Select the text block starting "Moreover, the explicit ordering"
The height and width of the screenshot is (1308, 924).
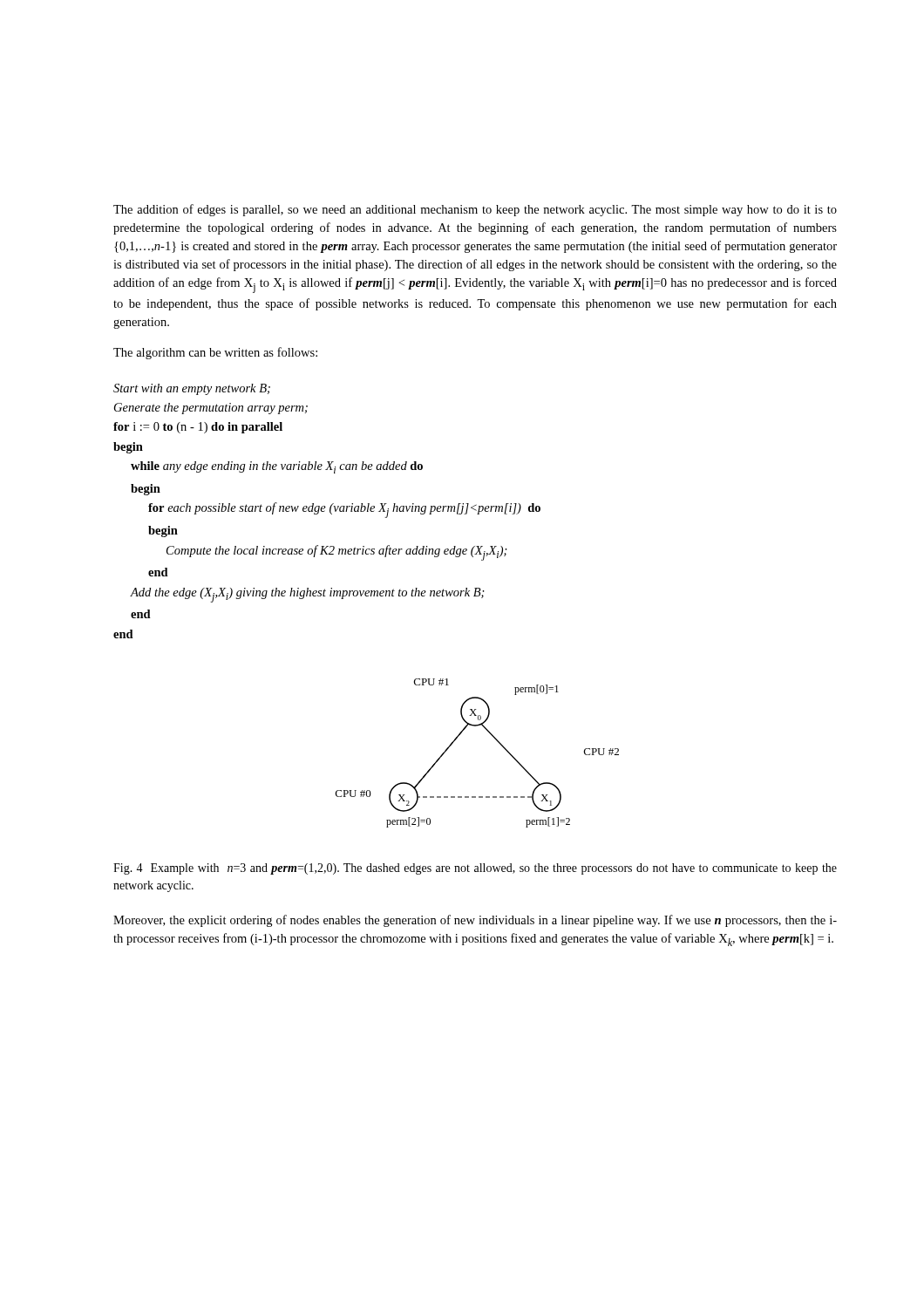tap(475, 931)
